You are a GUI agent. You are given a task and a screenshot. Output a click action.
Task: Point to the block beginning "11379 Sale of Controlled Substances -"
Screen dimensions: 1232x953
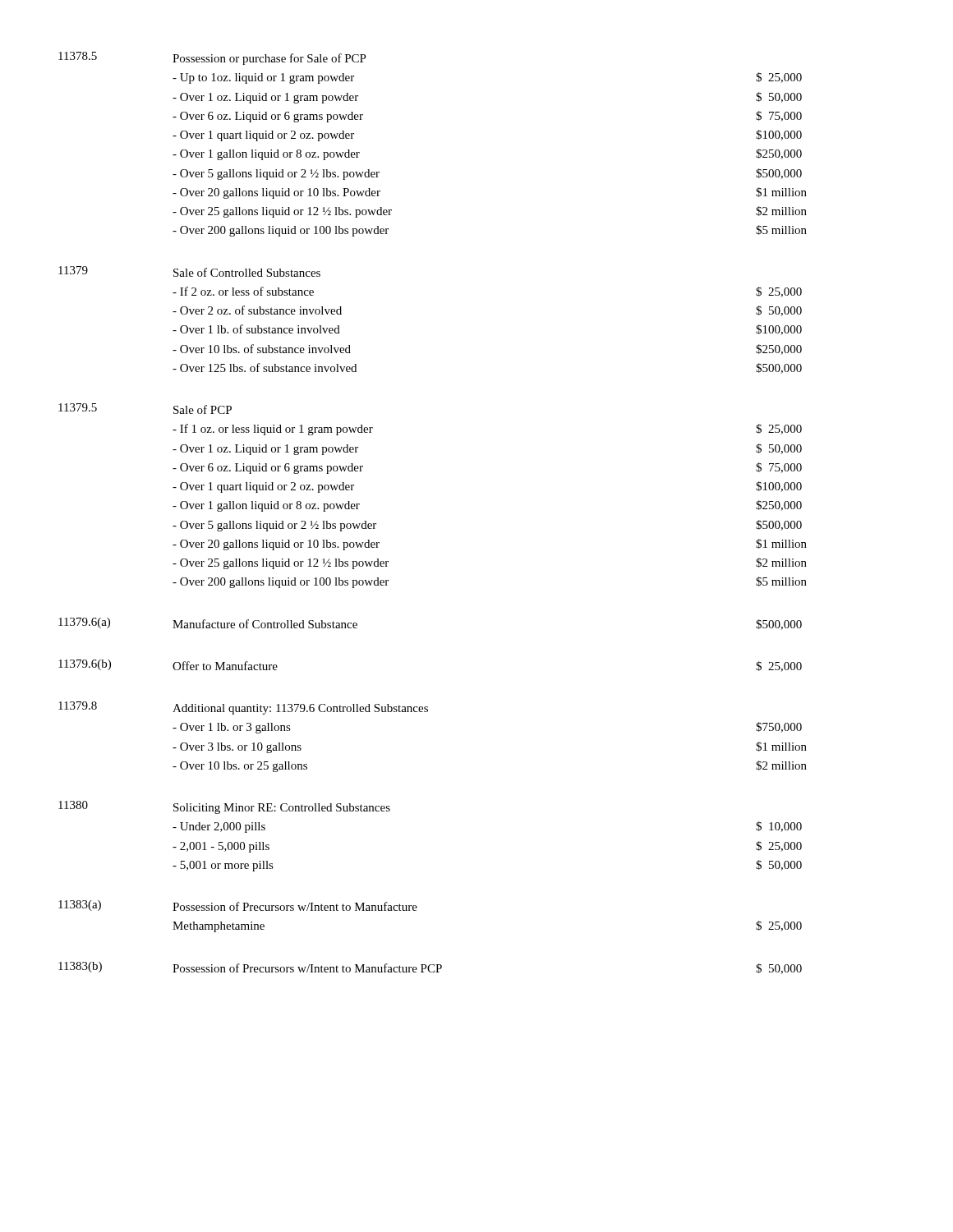pos(189,271)
